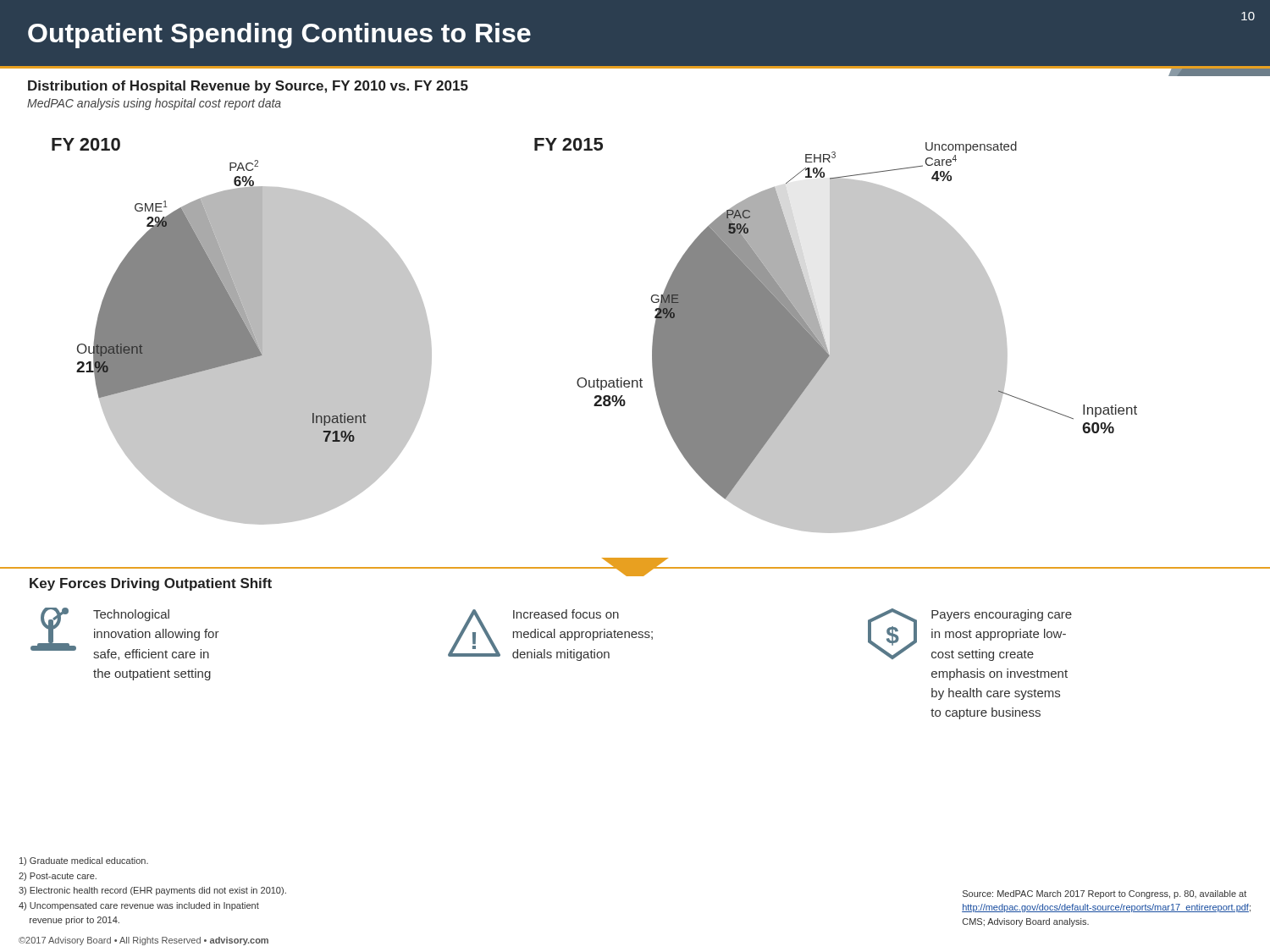
Task: Where is the passage that starts "Technological innovation allowing for"?
Action: (156, 643)
